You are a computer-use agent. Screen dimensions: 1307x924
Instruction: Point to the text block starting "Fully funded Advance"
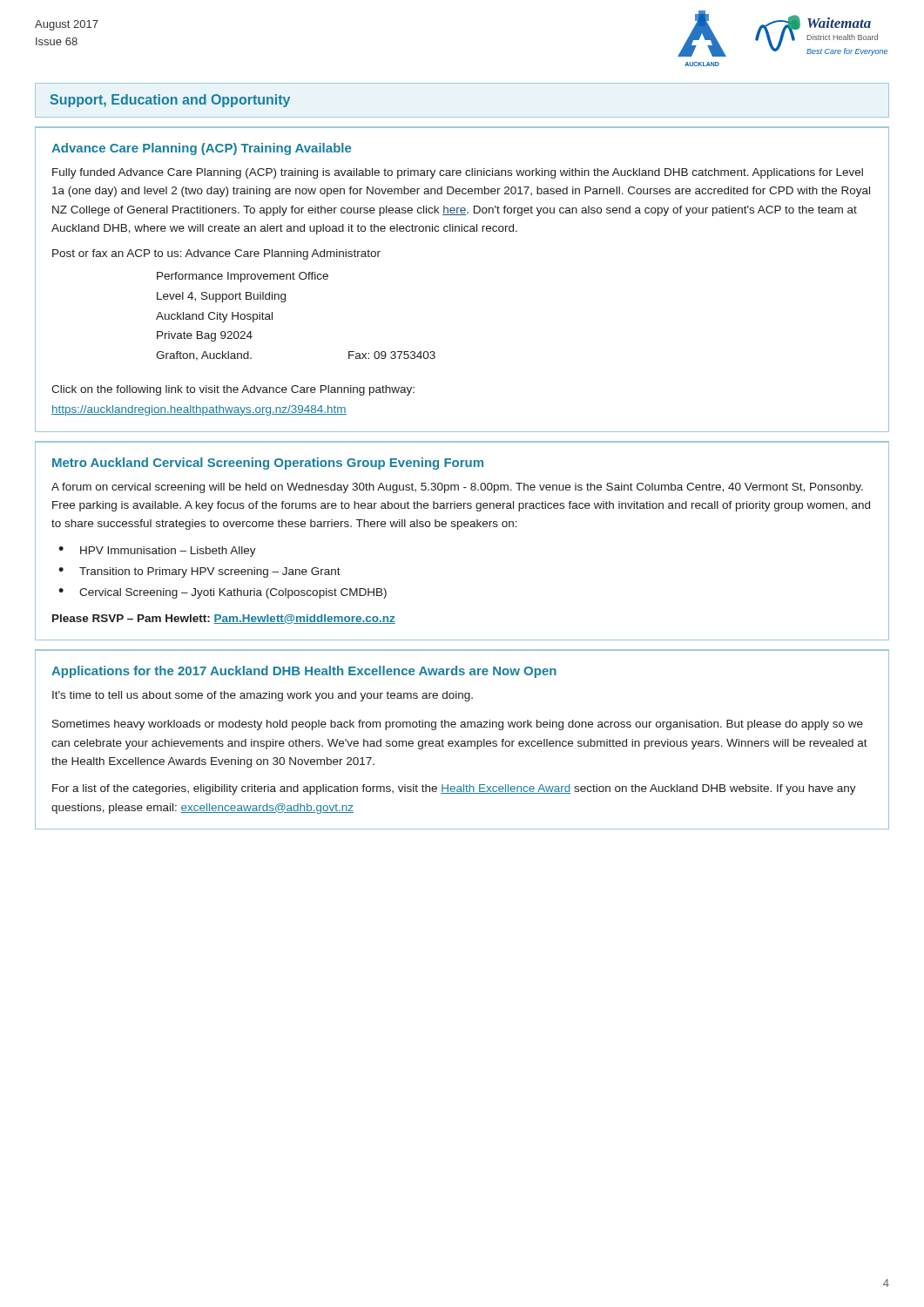click(461, 200)
